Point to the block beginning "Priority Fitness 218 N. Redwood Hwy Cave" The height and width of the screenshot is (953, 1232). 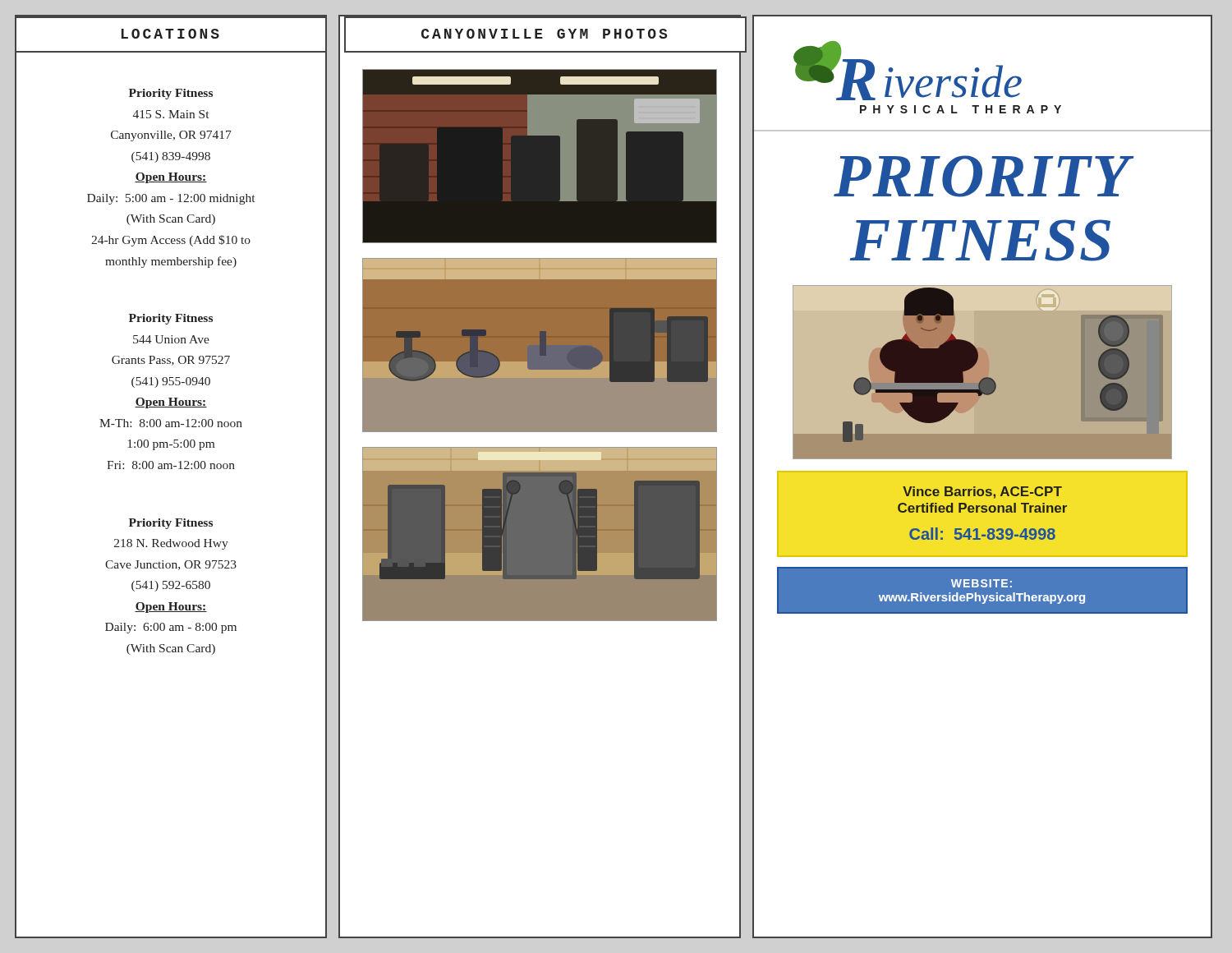pyautogui.click(x=171, y=583)
